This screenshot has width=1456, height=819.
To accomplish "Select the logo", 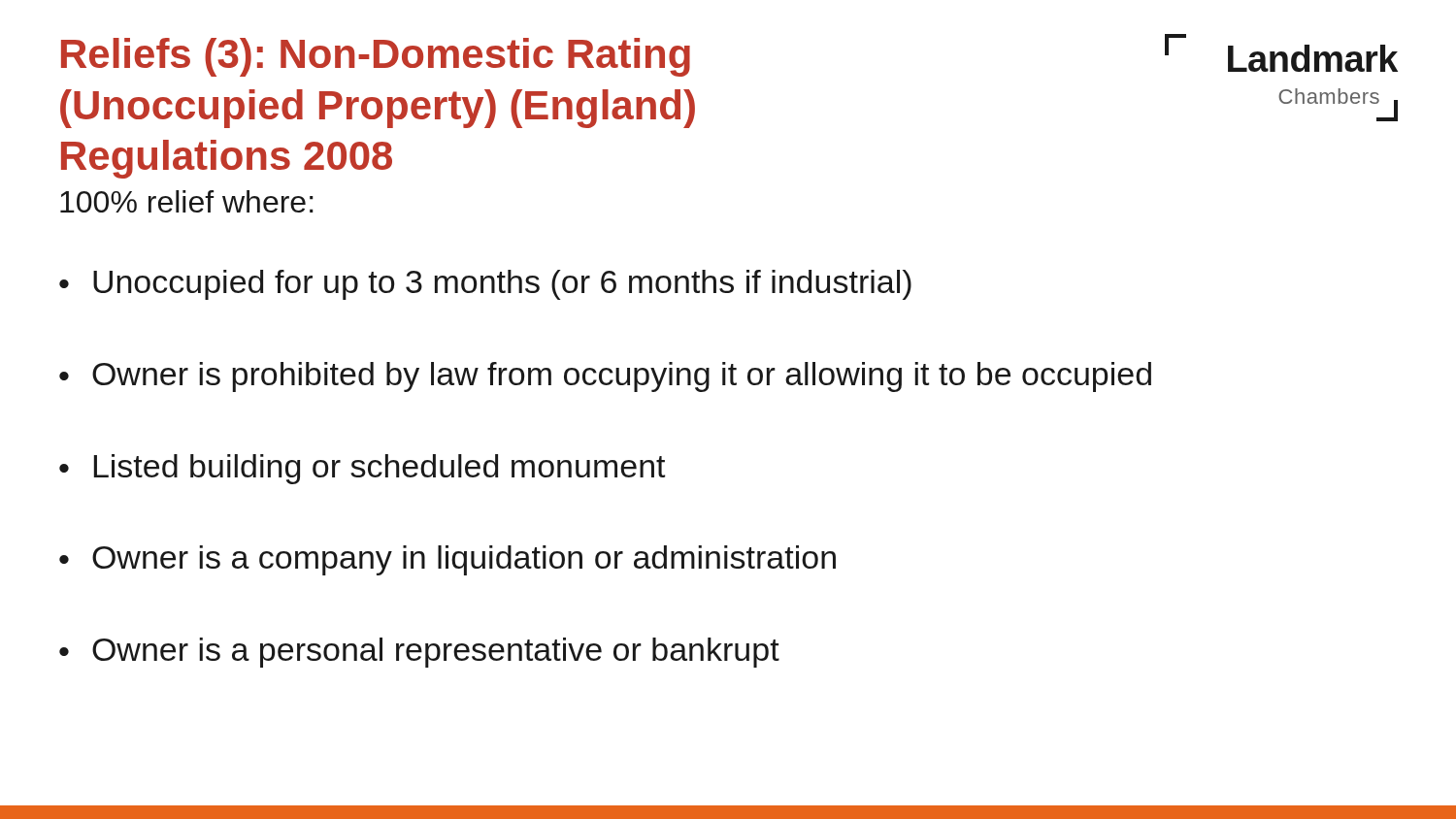I will point(1281,78).
